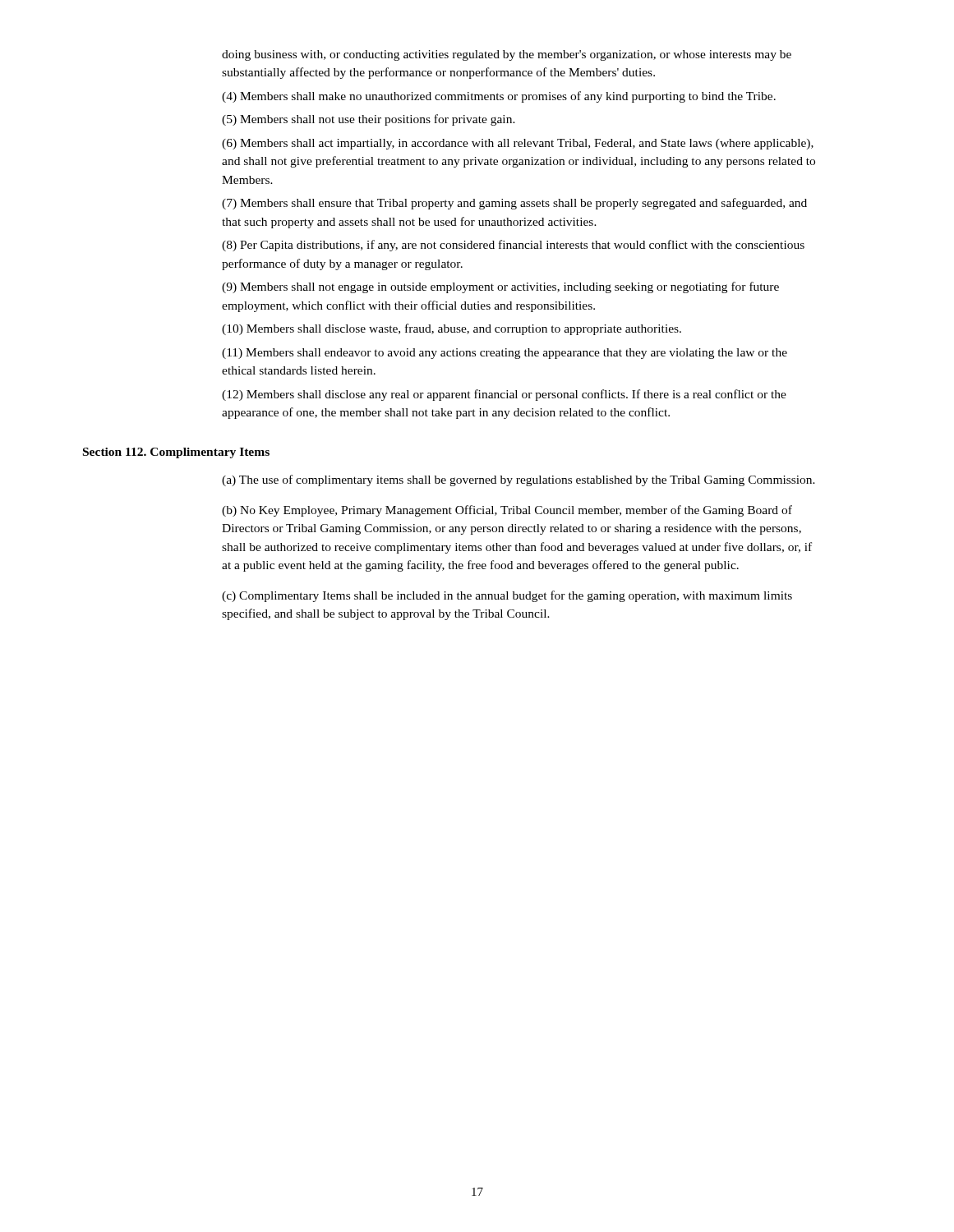Locate the block of text that opens with "(9) Members shall"

click(501, 296)
